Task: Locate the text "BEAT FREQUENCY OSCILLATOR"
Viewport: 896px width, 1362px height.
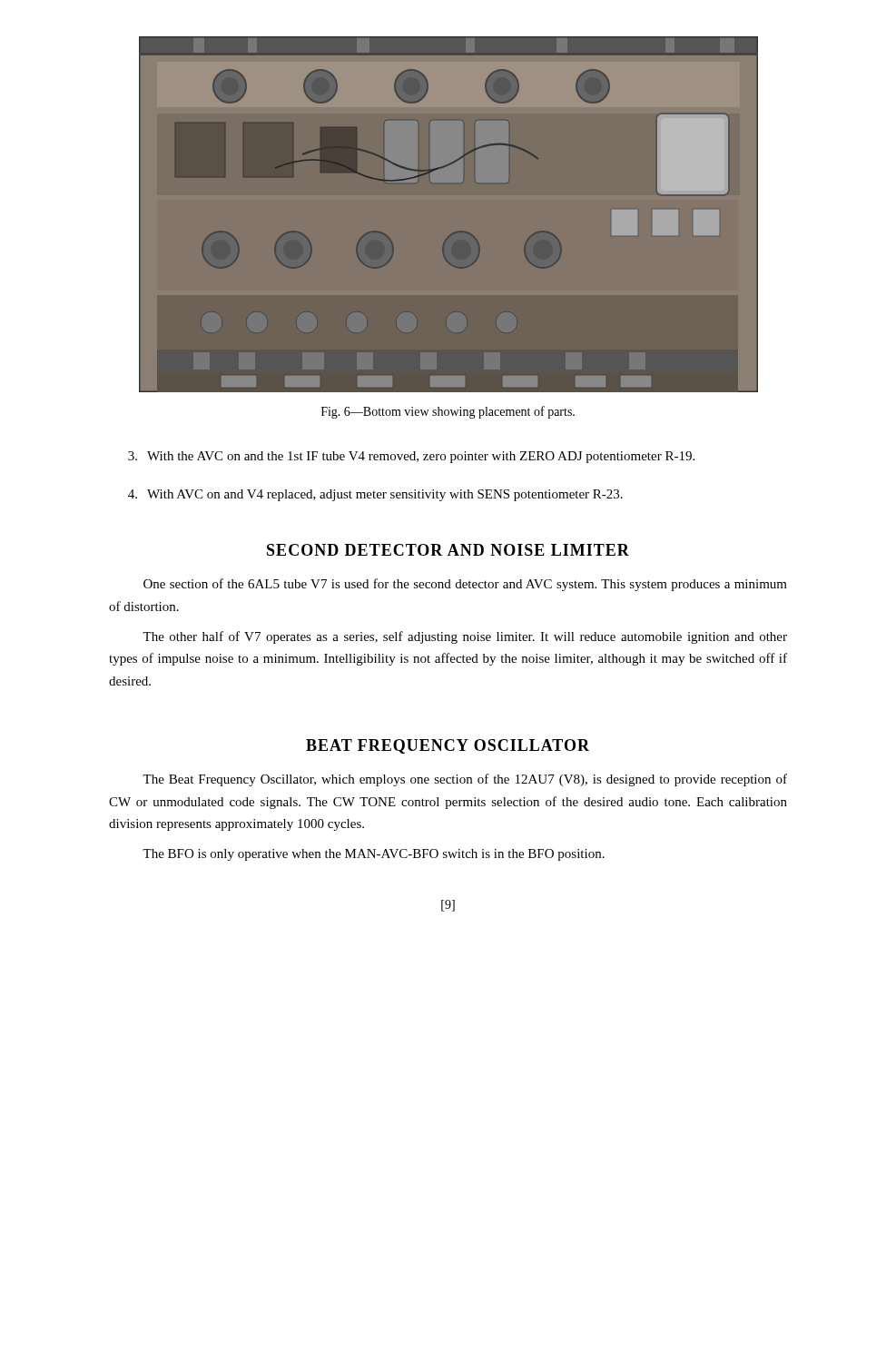Action: 448,745
